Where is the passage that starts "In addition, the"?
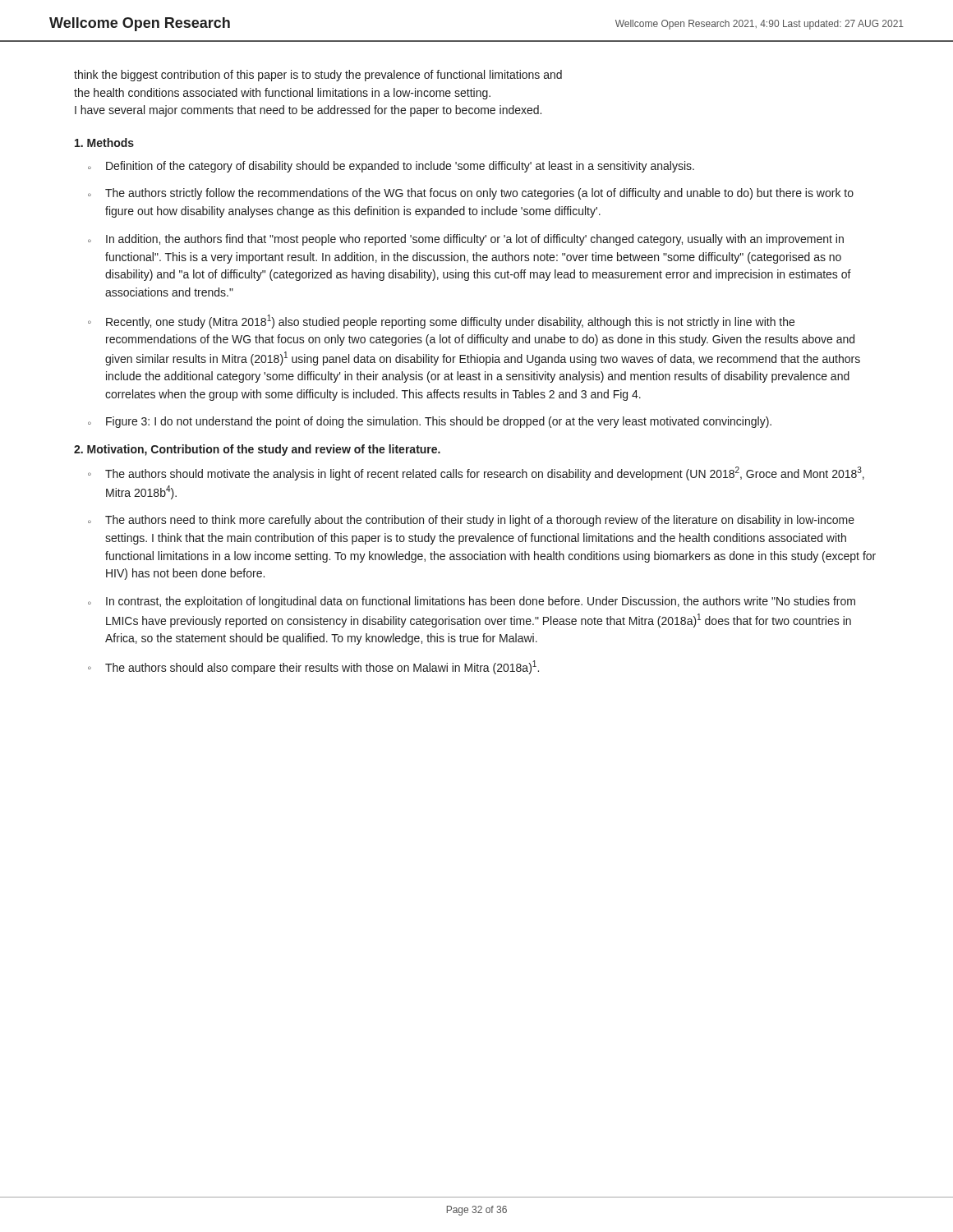 tap(478, 266)
